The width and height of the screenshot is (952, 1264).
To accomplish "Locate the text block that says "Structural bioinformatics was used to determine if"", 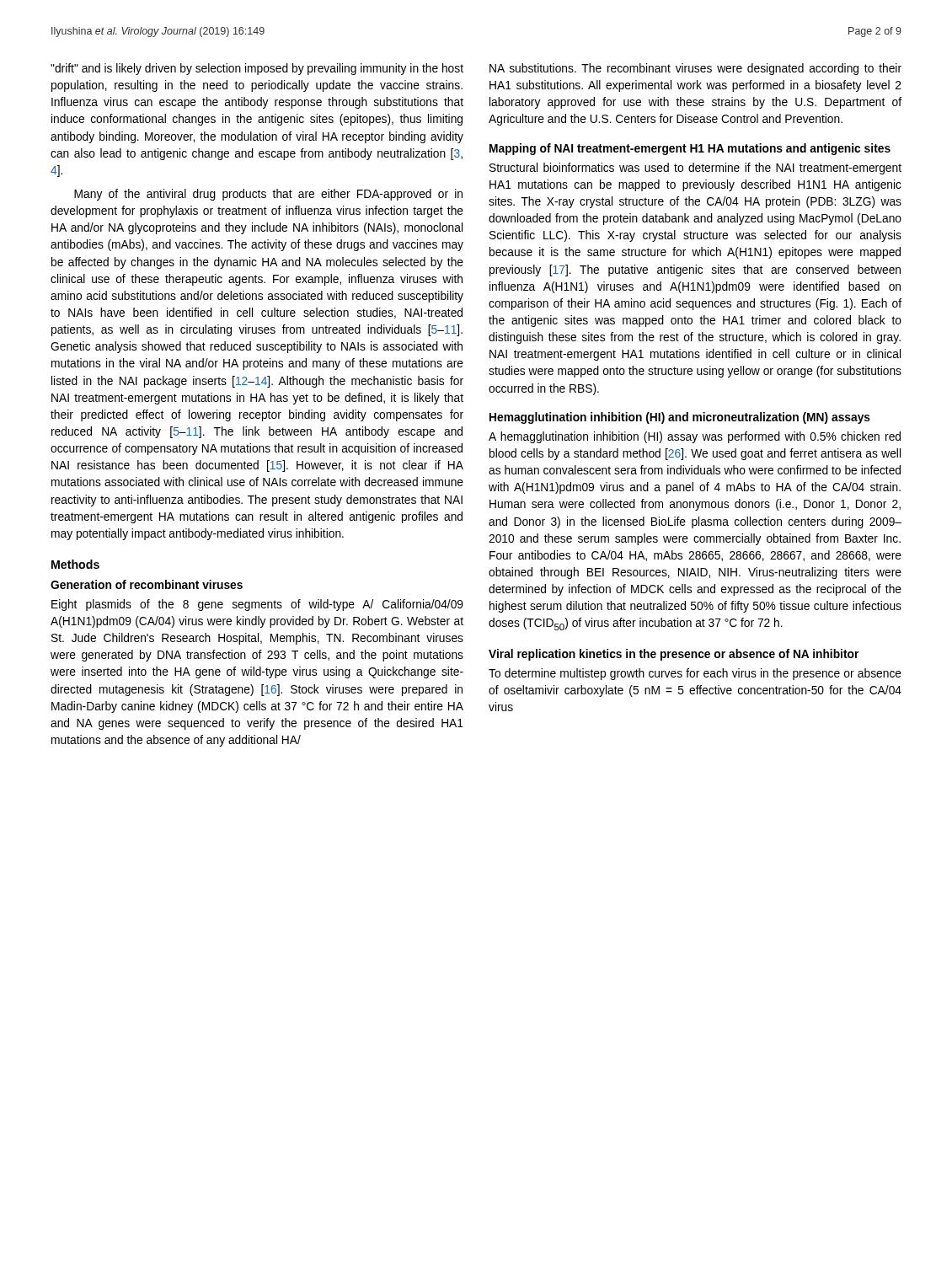I will click(695, 279).
